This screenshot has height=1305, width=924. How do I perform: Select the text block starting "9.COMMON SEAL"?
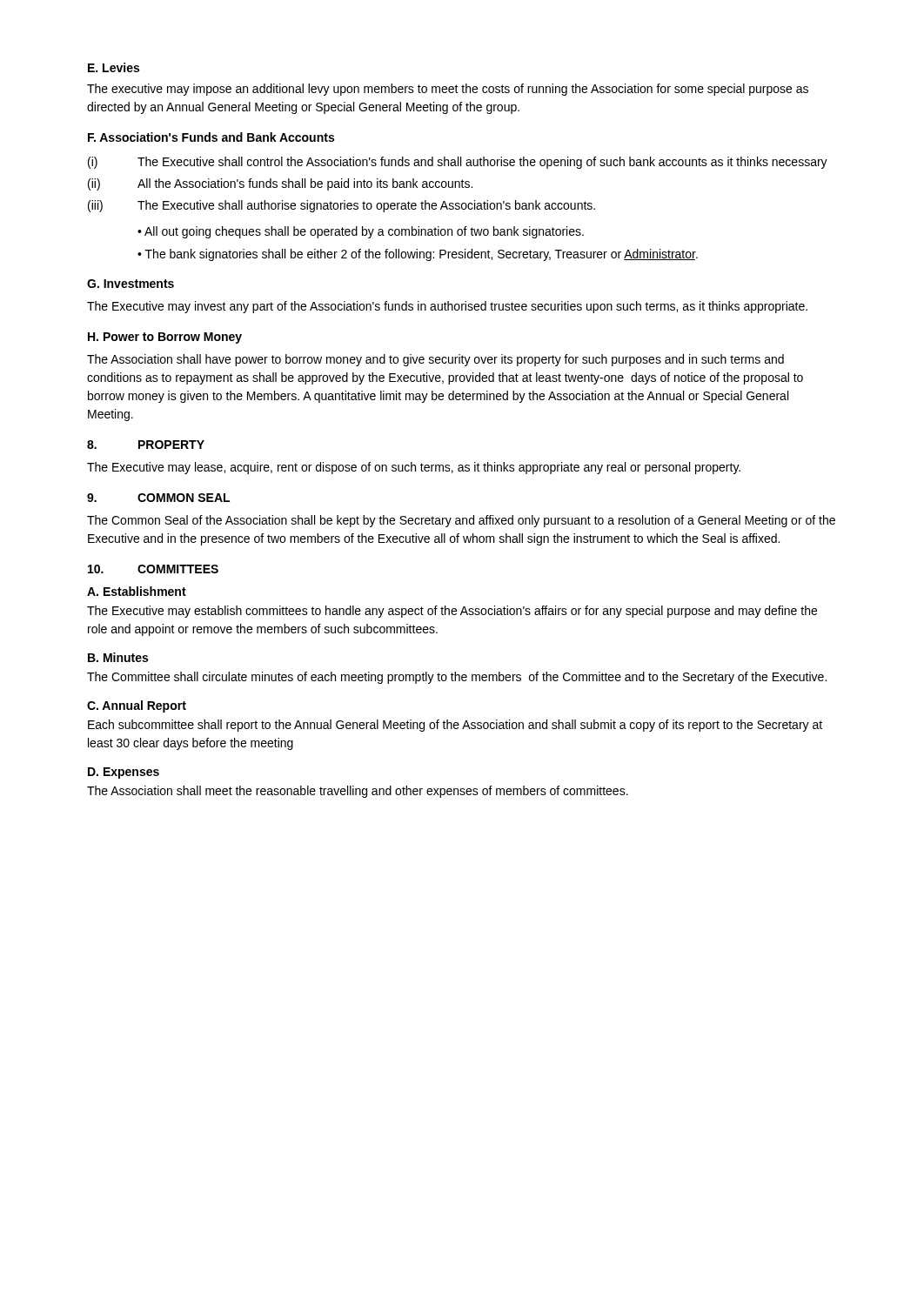[x=159, y=497]
